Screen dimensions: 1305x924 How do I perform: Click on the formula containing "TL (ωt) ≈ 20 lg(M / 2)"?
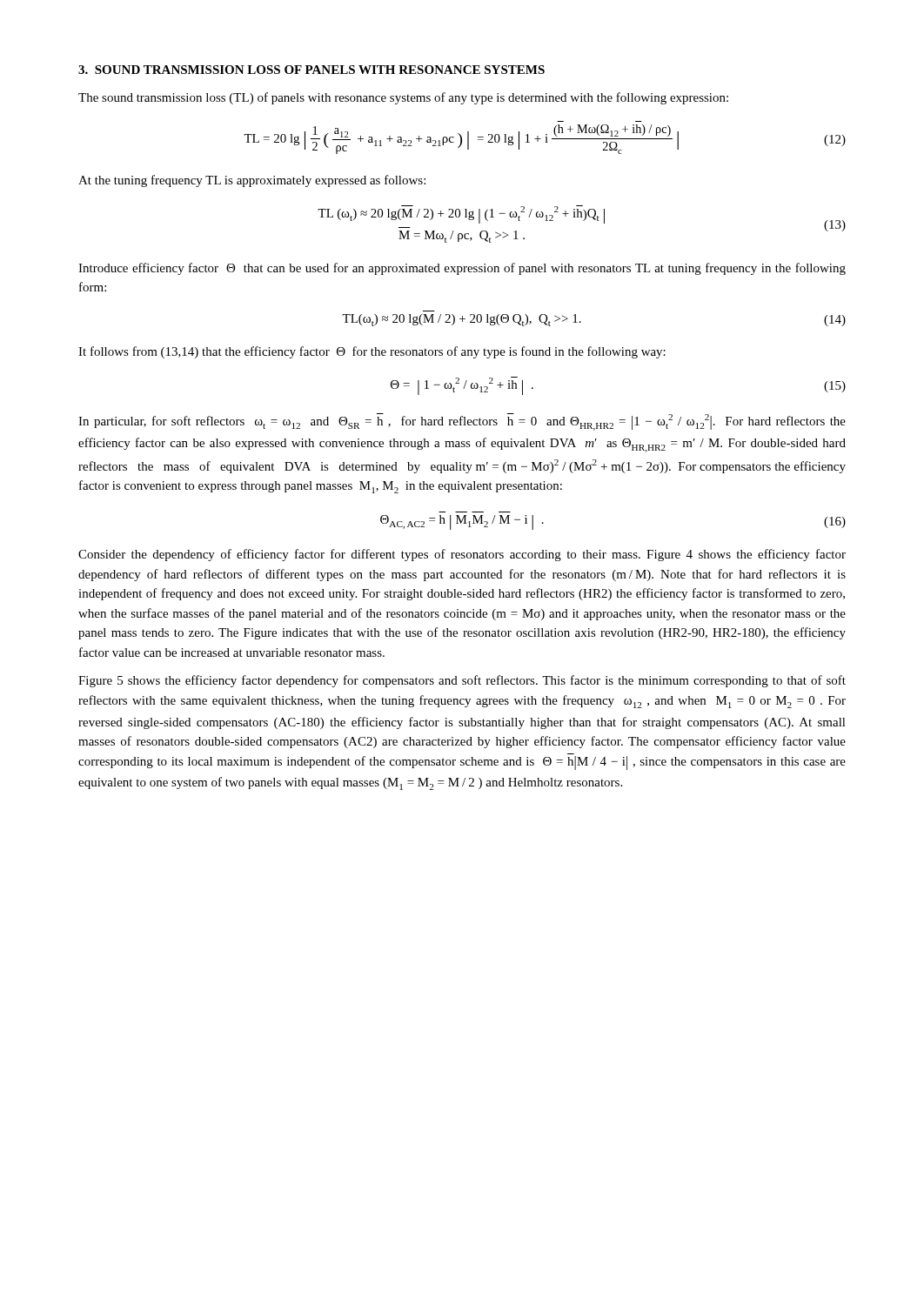click(582, 224)
